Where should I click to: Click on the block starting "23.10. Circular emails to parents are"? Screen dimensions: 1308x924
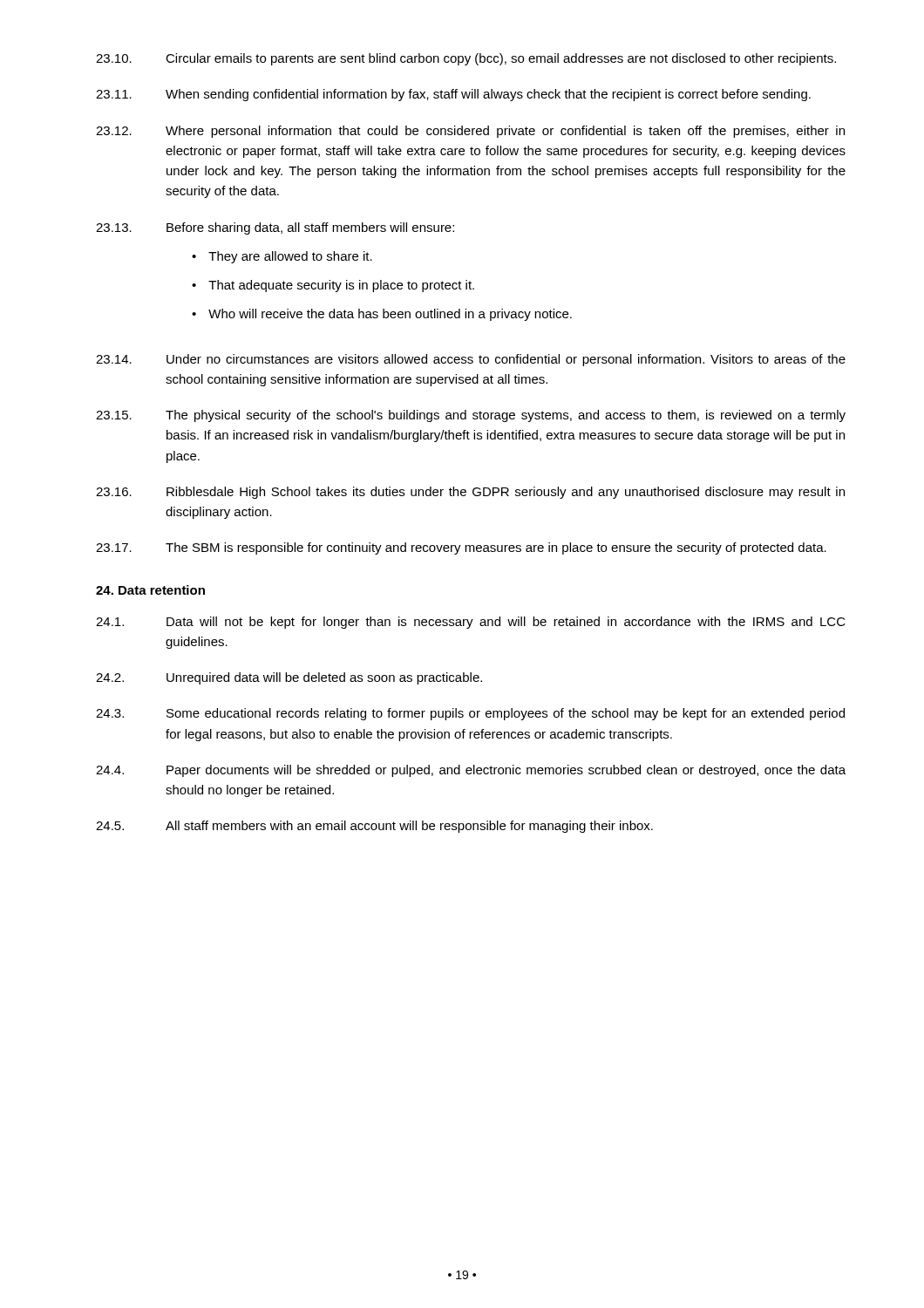pos(471,58)
